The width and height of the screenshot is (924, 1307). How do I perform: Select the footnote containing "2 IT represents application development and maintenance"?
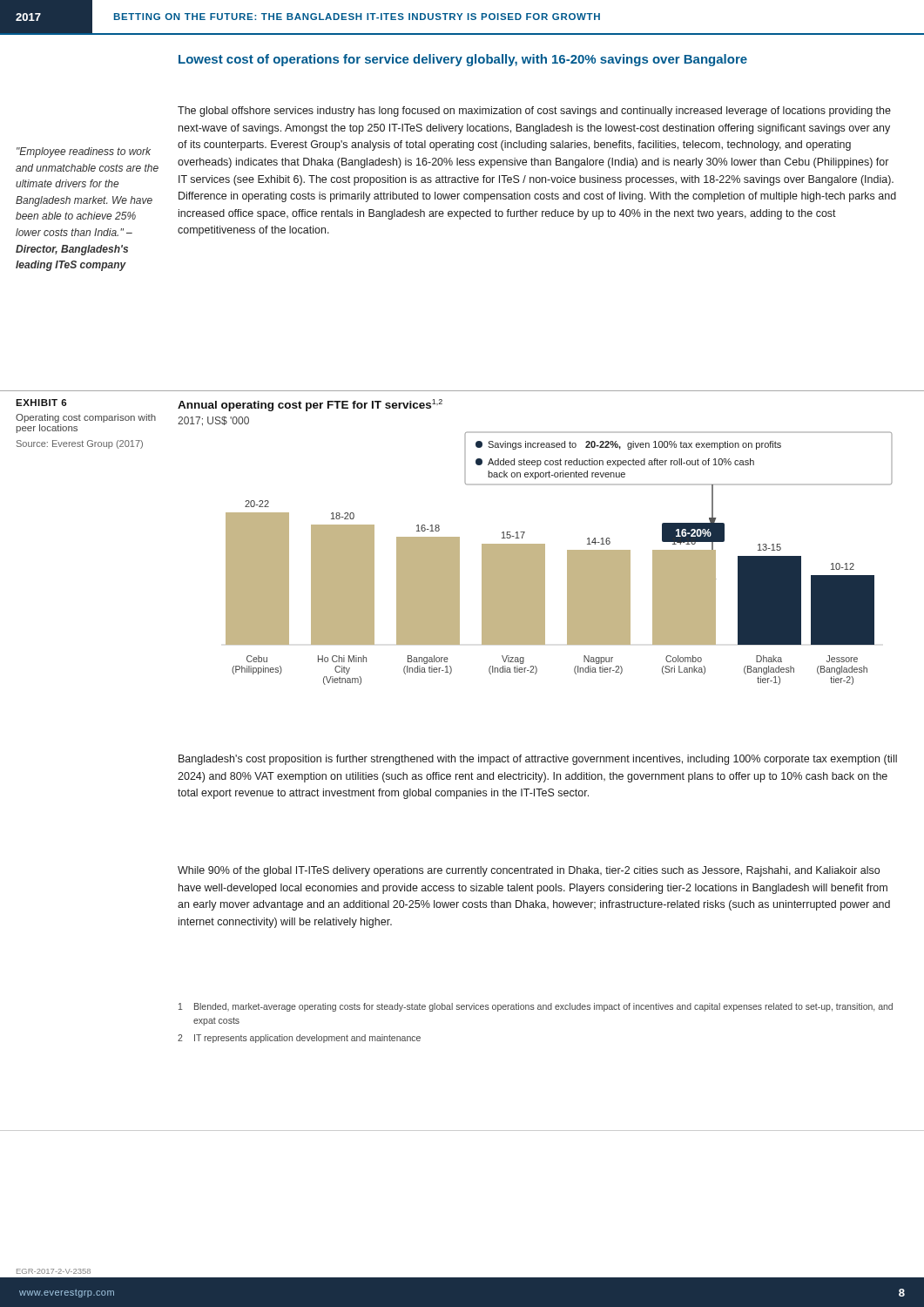(299, 1038)
